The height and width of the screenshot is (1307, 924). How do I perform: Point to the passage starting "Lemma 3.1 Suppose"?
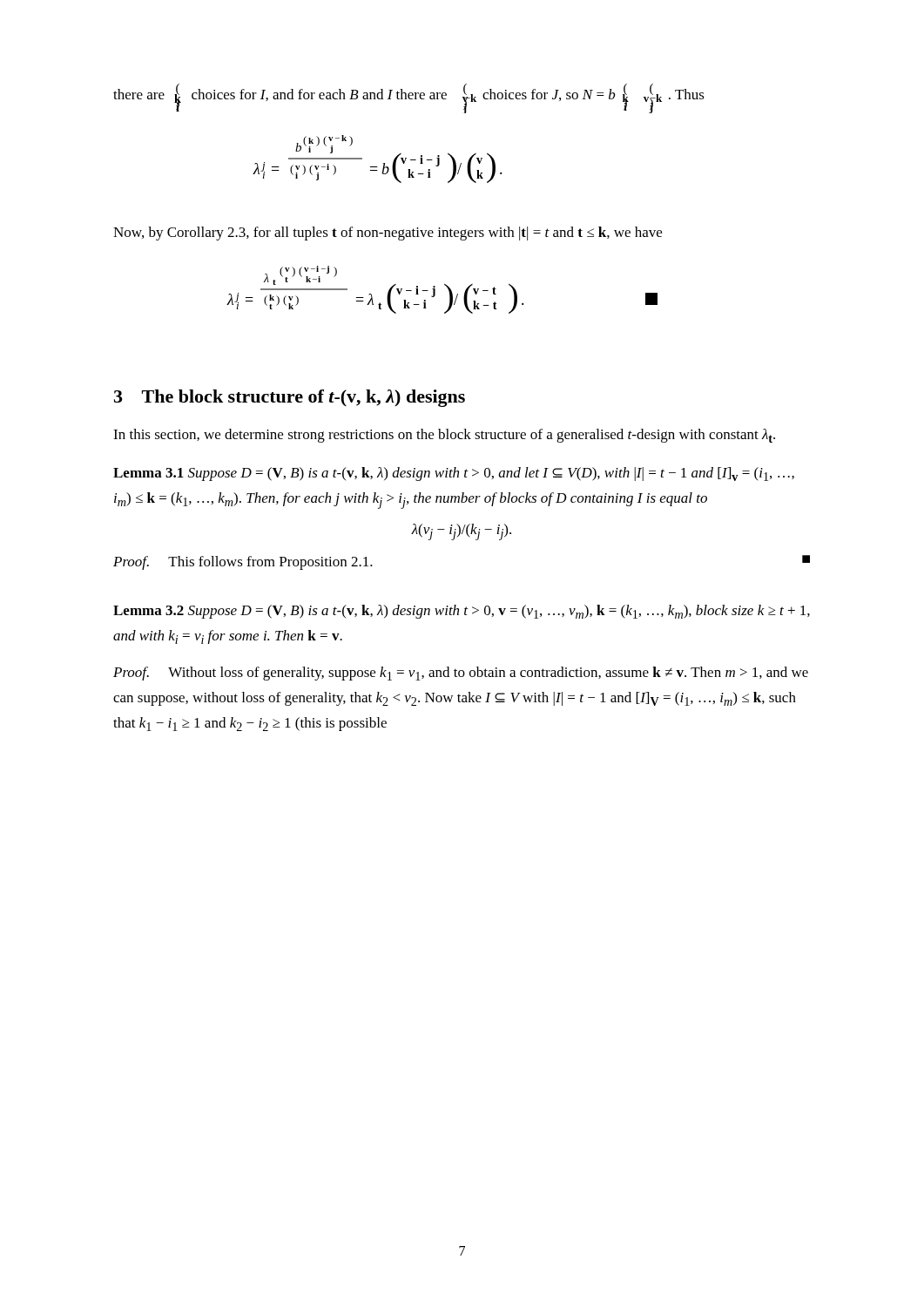click(x=454, y=487)
